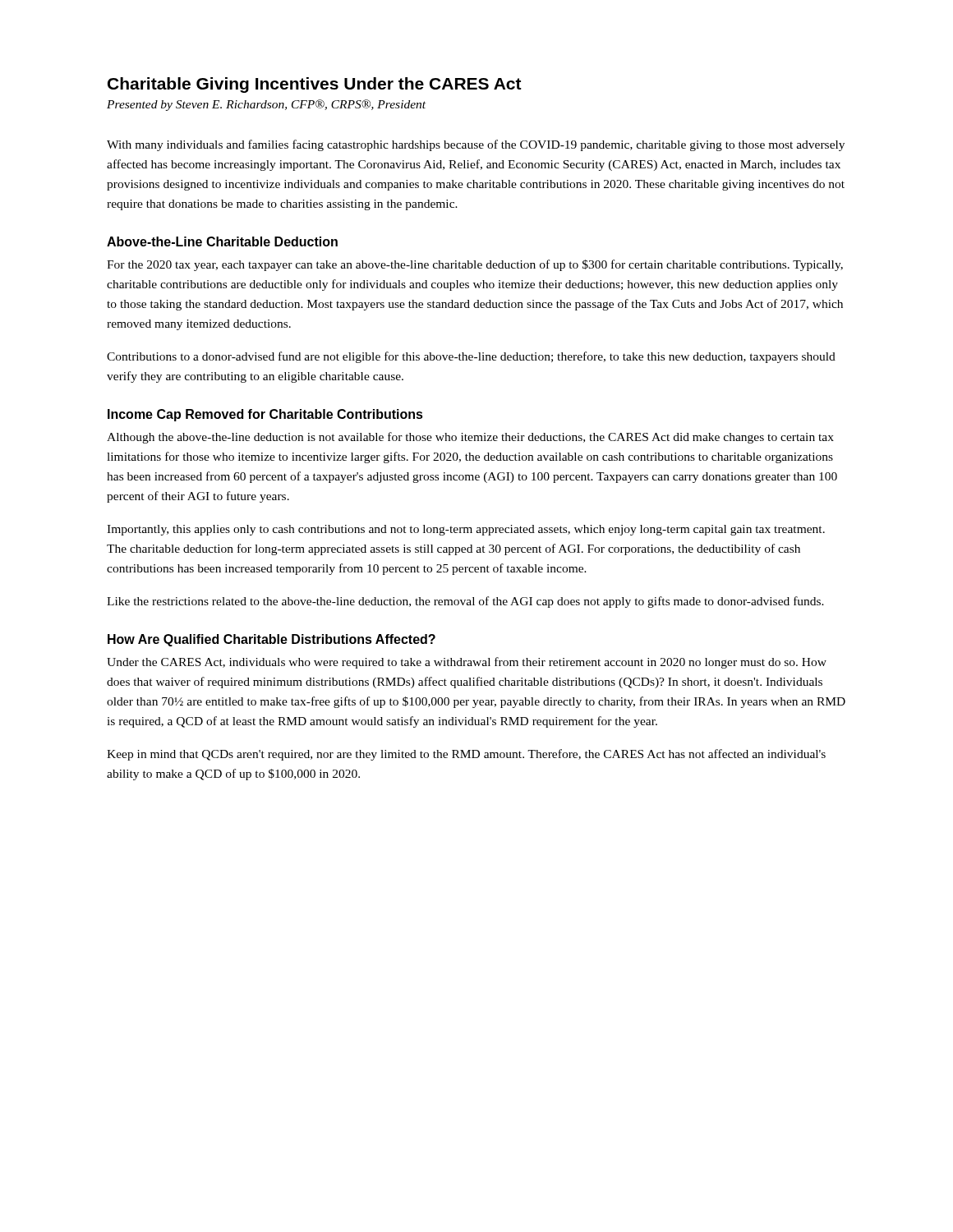Find the text starting "Income Cap Removed for"
This screenshot has height=1232, width=953.
265,414
